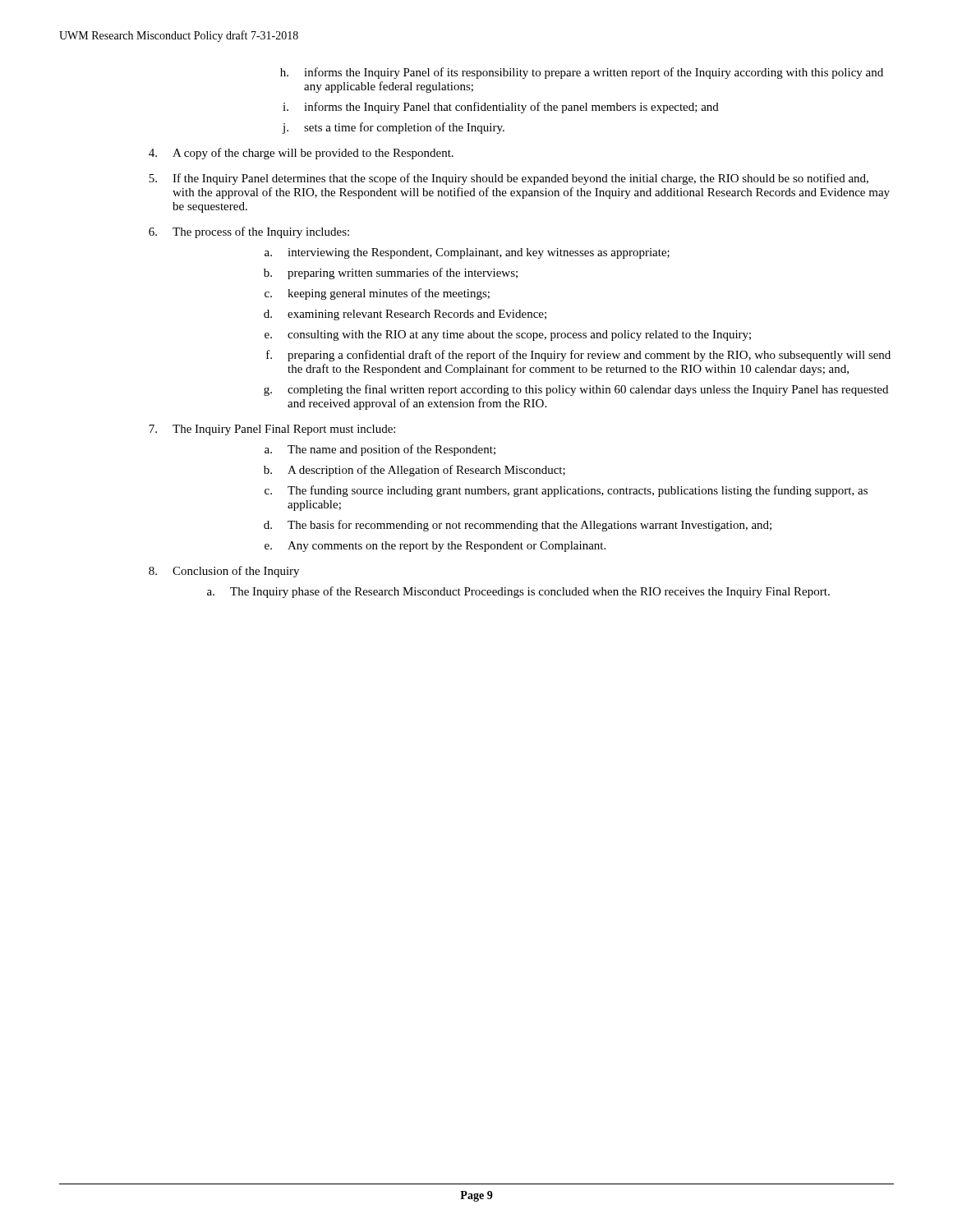Click the passage that begins "7. The Inquiry"
This screenshot has height=1232, width=953.
pos(272,430)
